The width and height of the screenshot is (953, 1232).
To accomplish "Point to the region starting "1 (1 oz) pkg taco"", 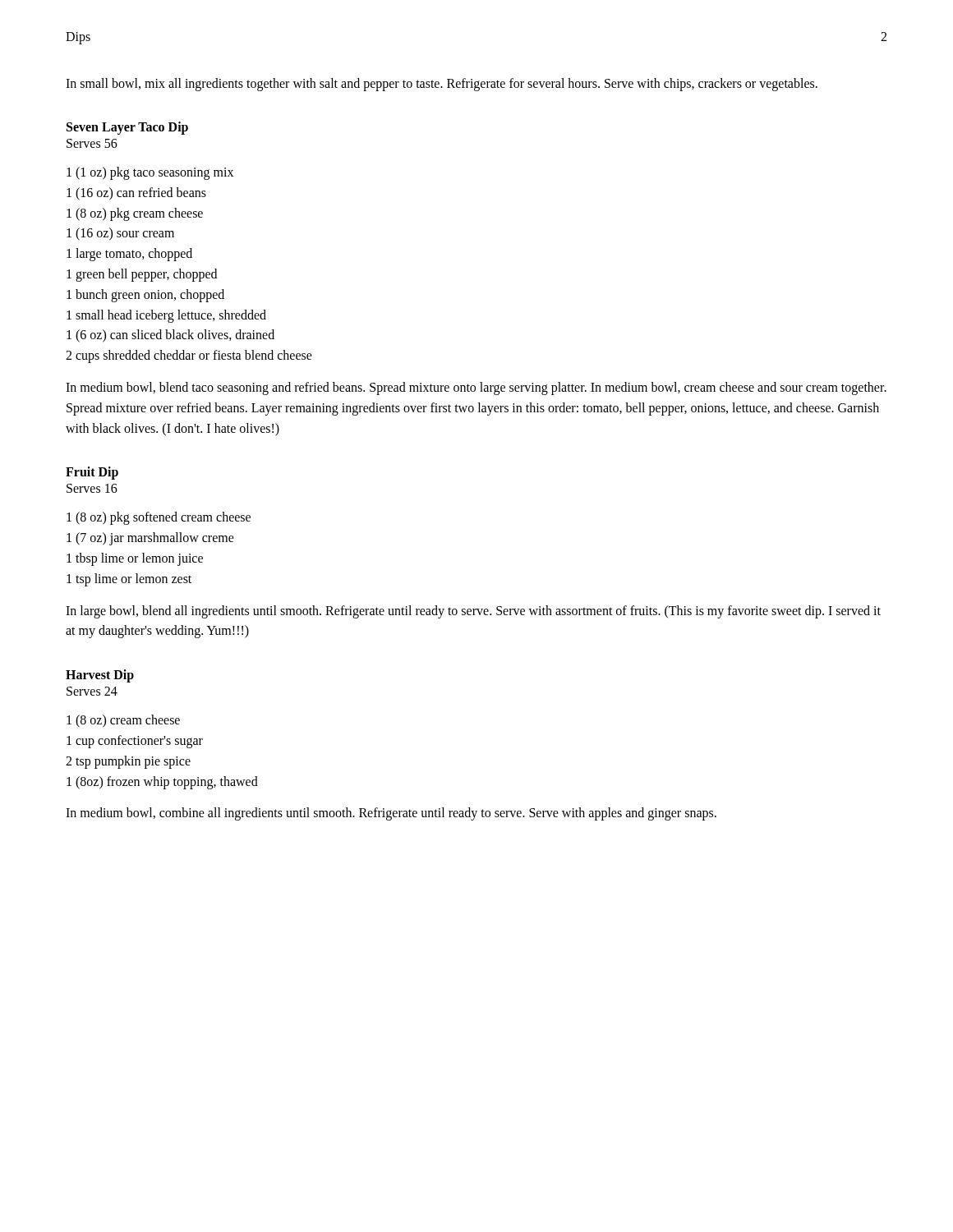I will point(150,172).
